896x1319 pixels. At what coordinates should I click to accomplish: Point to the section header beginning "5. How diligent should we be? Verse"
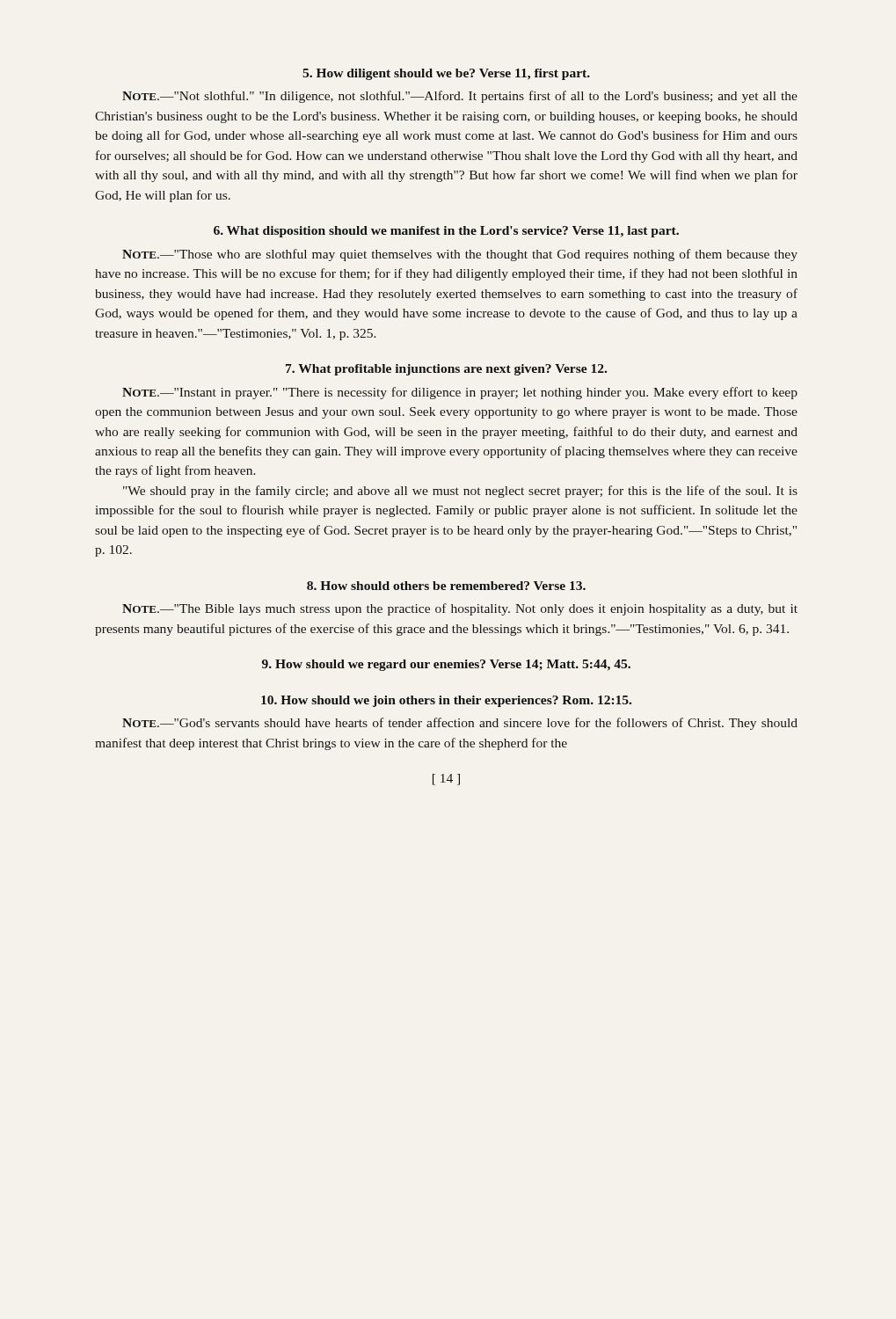[446, 73]
